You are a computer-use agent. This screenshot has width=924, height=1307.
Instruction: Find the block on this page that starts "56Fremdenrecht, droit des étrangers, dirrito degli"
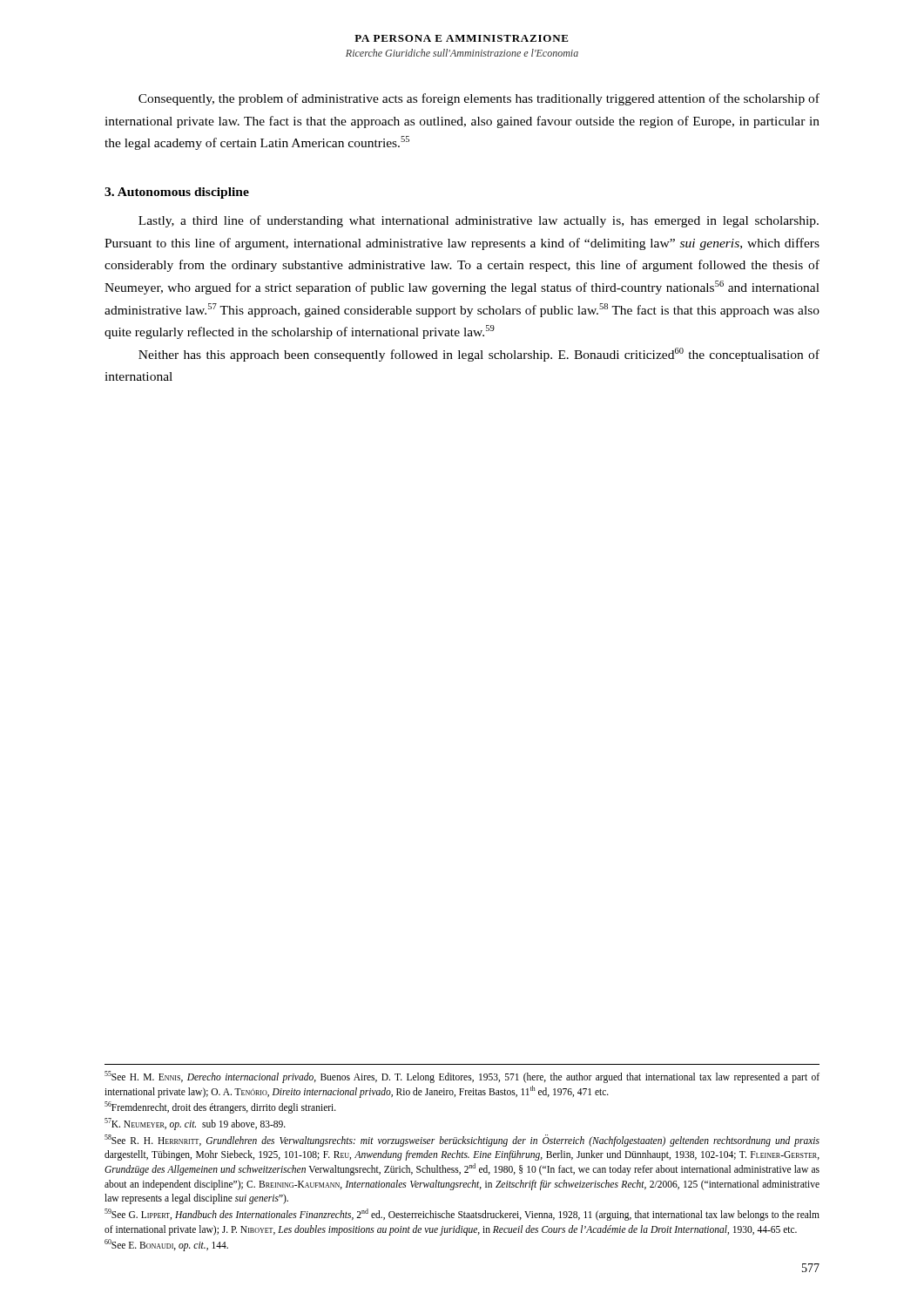click(220, 1107)
